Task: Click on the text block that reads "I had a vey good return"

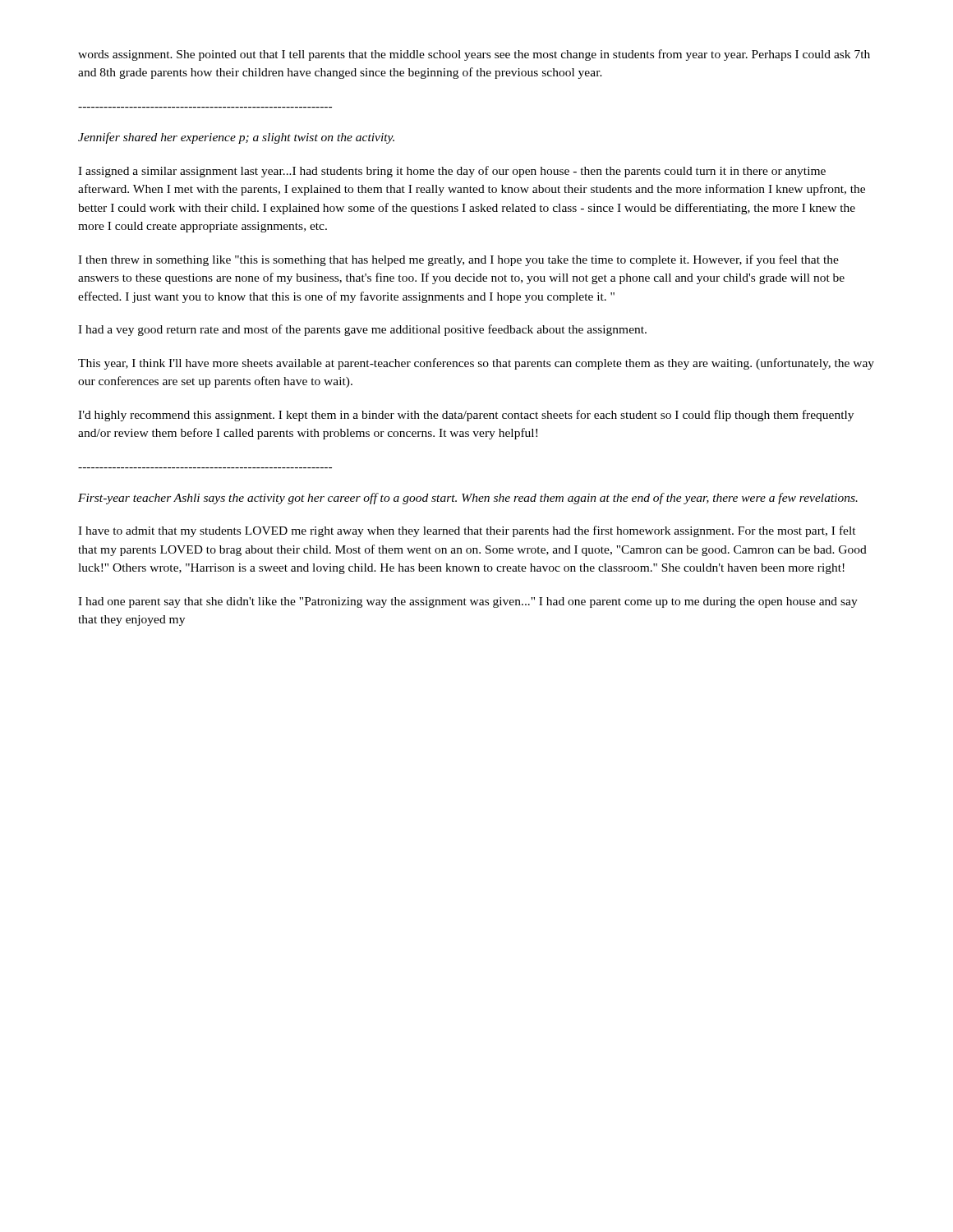Action: pyautogui.click(x=363, y=329)
